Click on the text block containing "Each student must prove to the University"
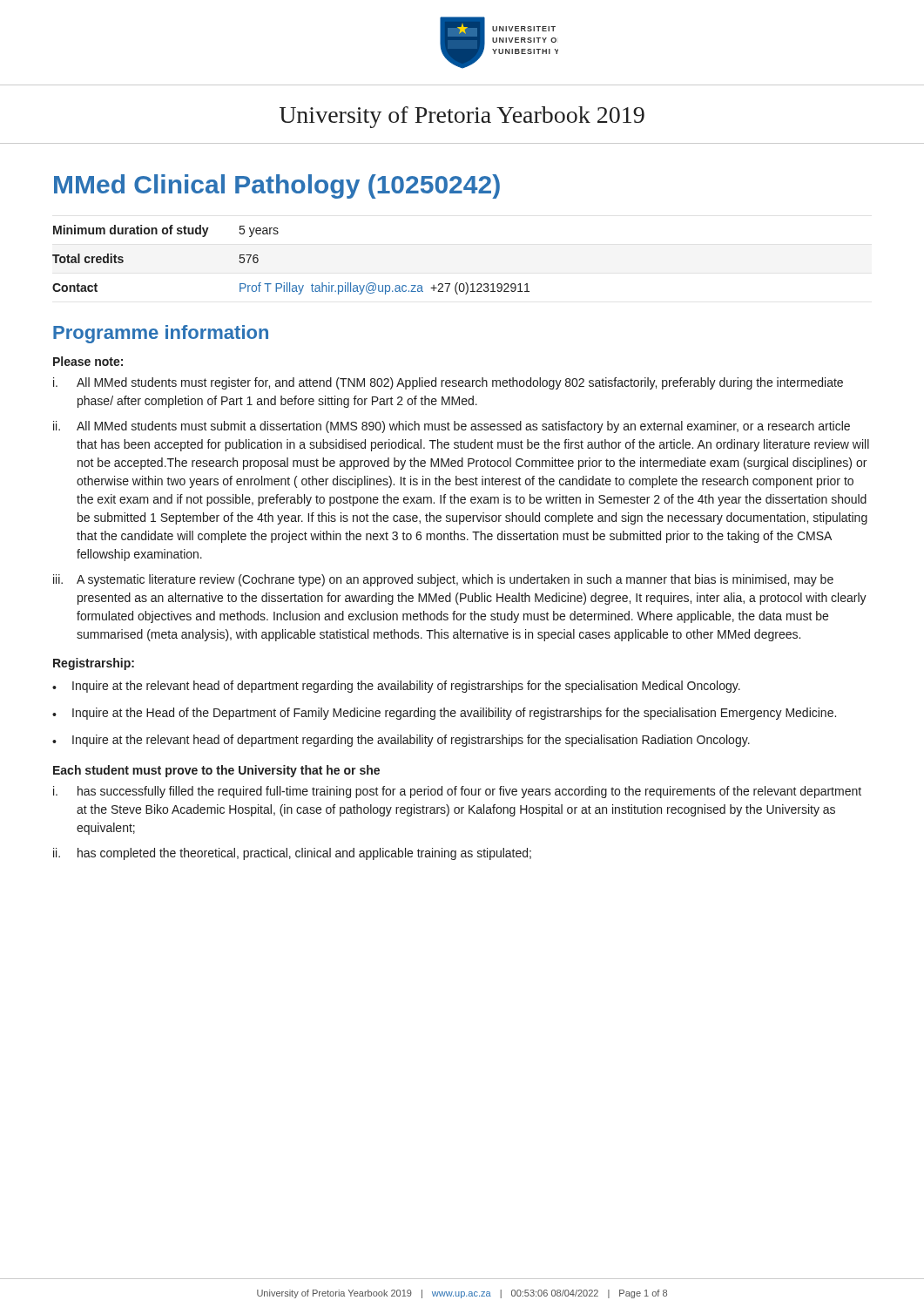Image resolution: width=924 pixels, height=1307 pixels. [x=216, y=770]
